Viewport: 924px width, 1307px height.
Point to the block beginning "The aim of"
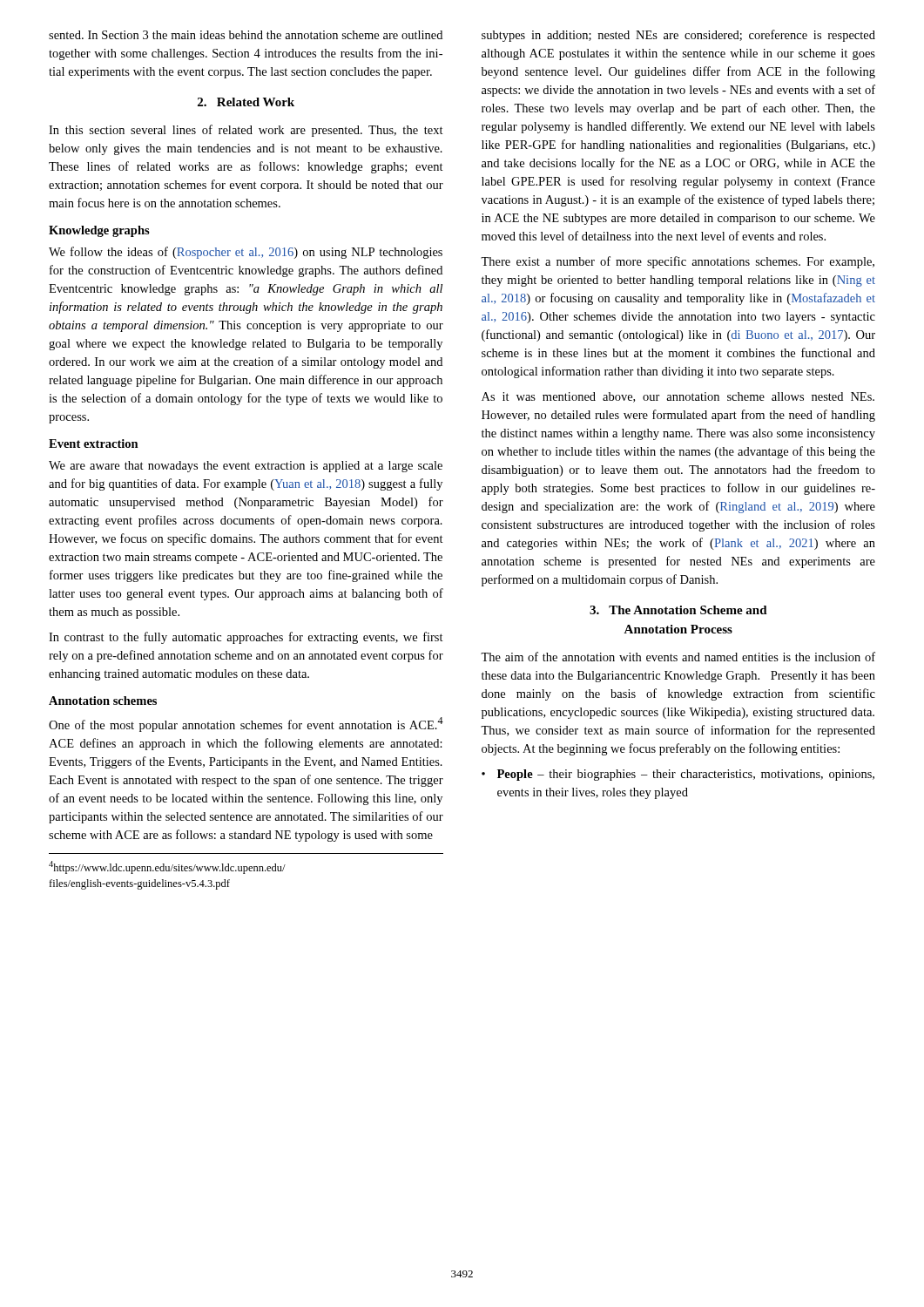coord(678,703)
